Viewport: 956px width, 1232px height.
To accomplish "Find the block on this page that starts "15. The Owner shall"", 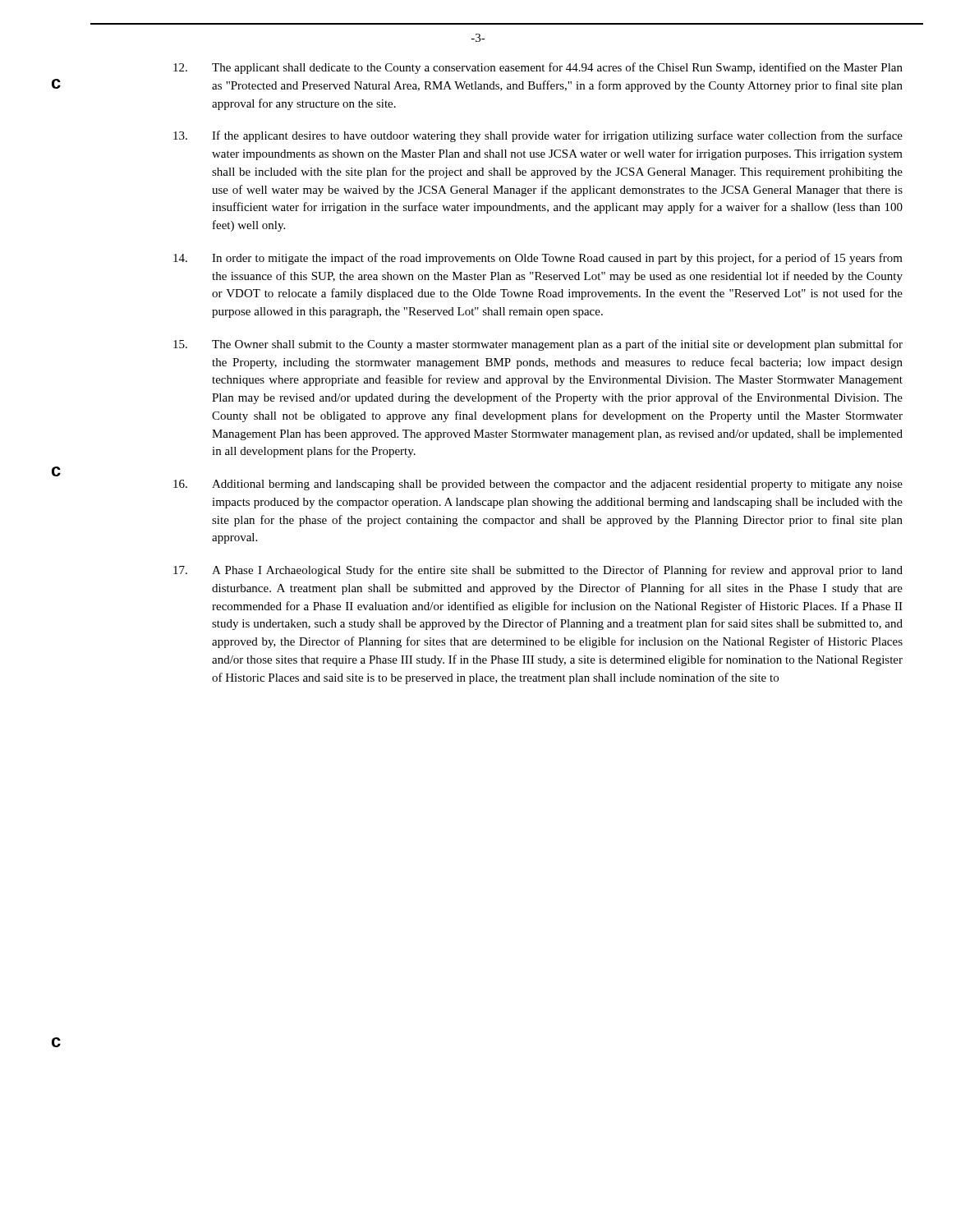I will [538, 398].
